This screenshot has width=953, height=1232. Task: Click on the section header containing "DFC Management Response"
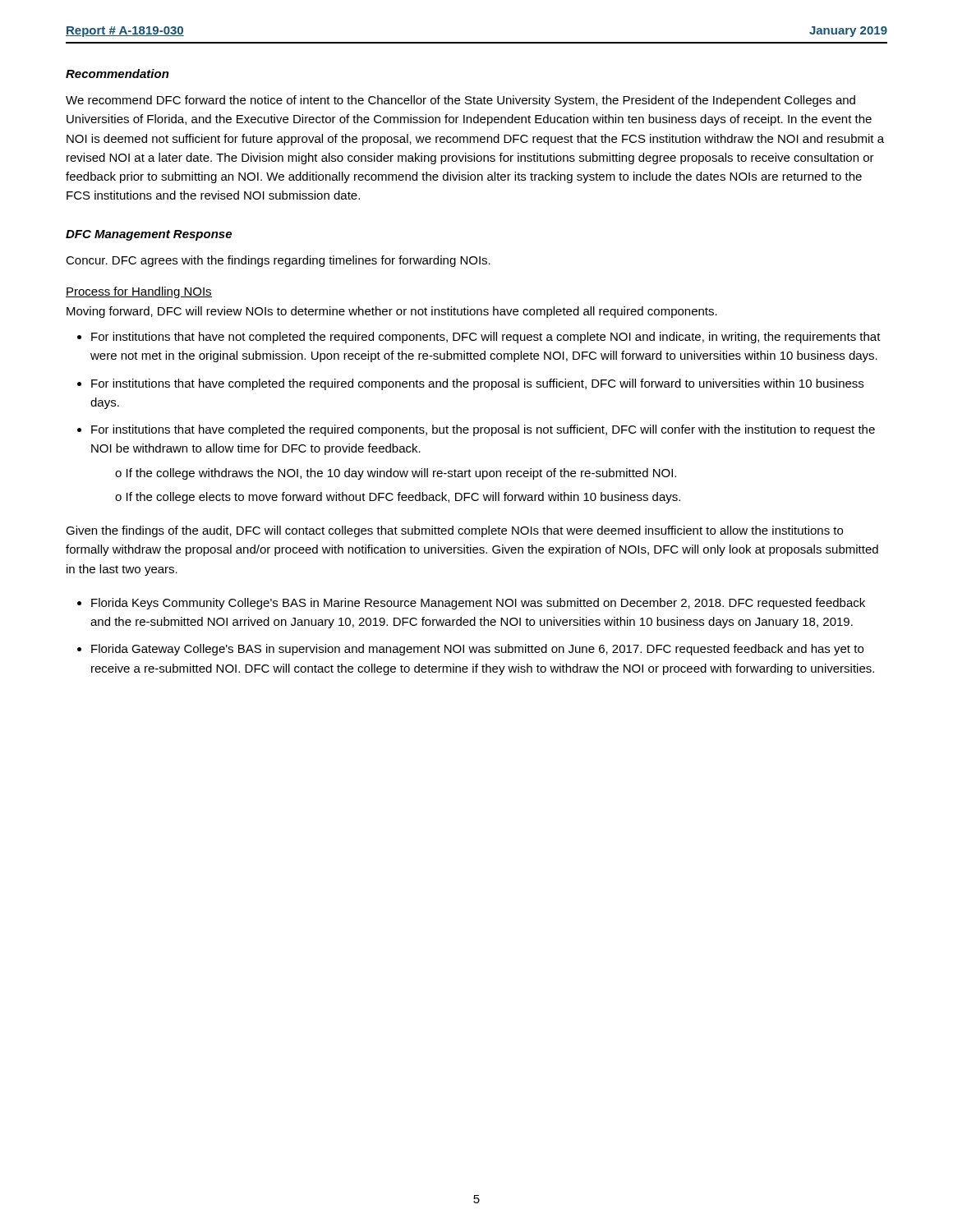[x=149, y=235]
